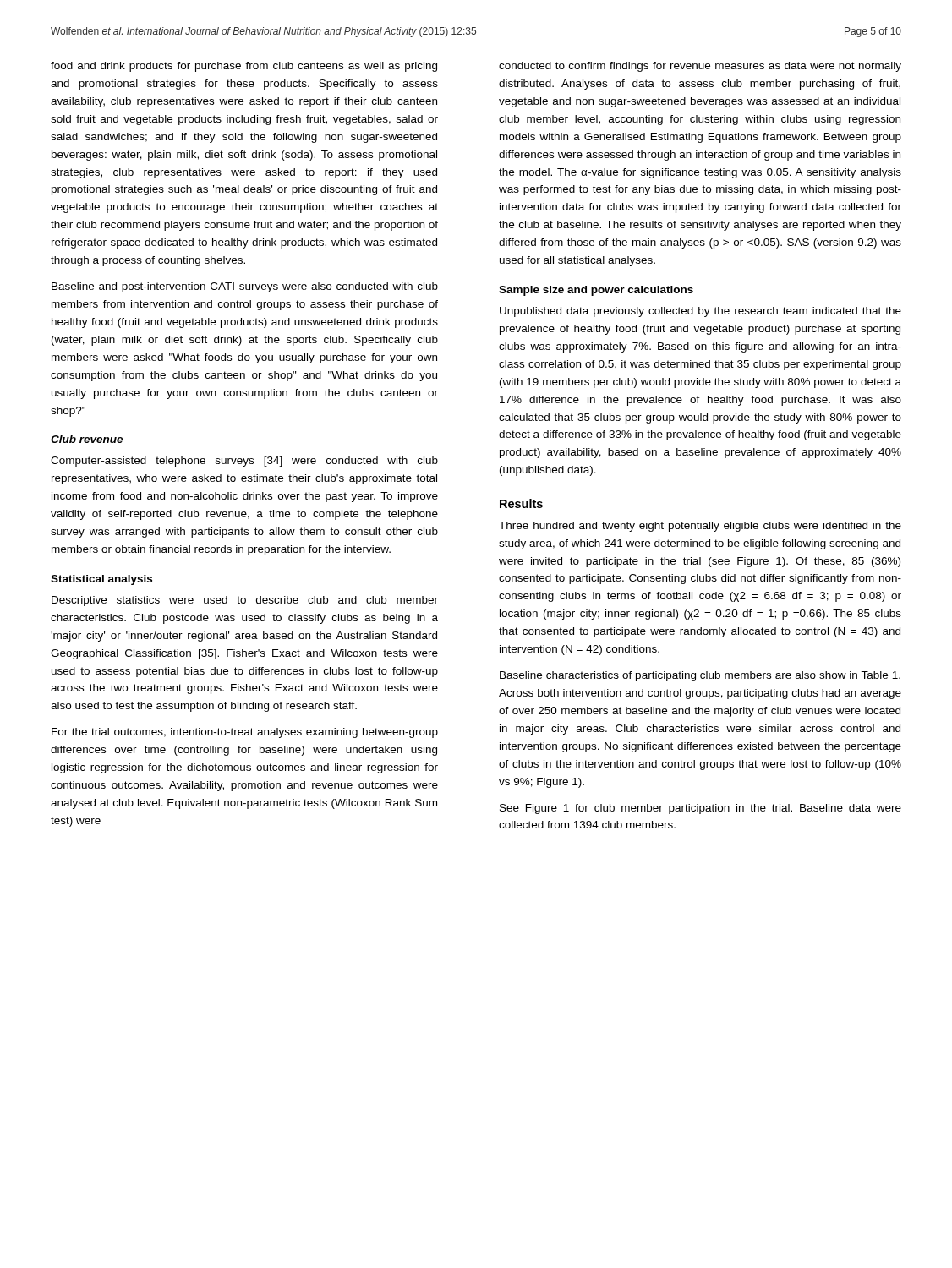Locate the block of text that opens with "Baseline and post-intervention"
952x1268 pixels.
tap(244, 349)
